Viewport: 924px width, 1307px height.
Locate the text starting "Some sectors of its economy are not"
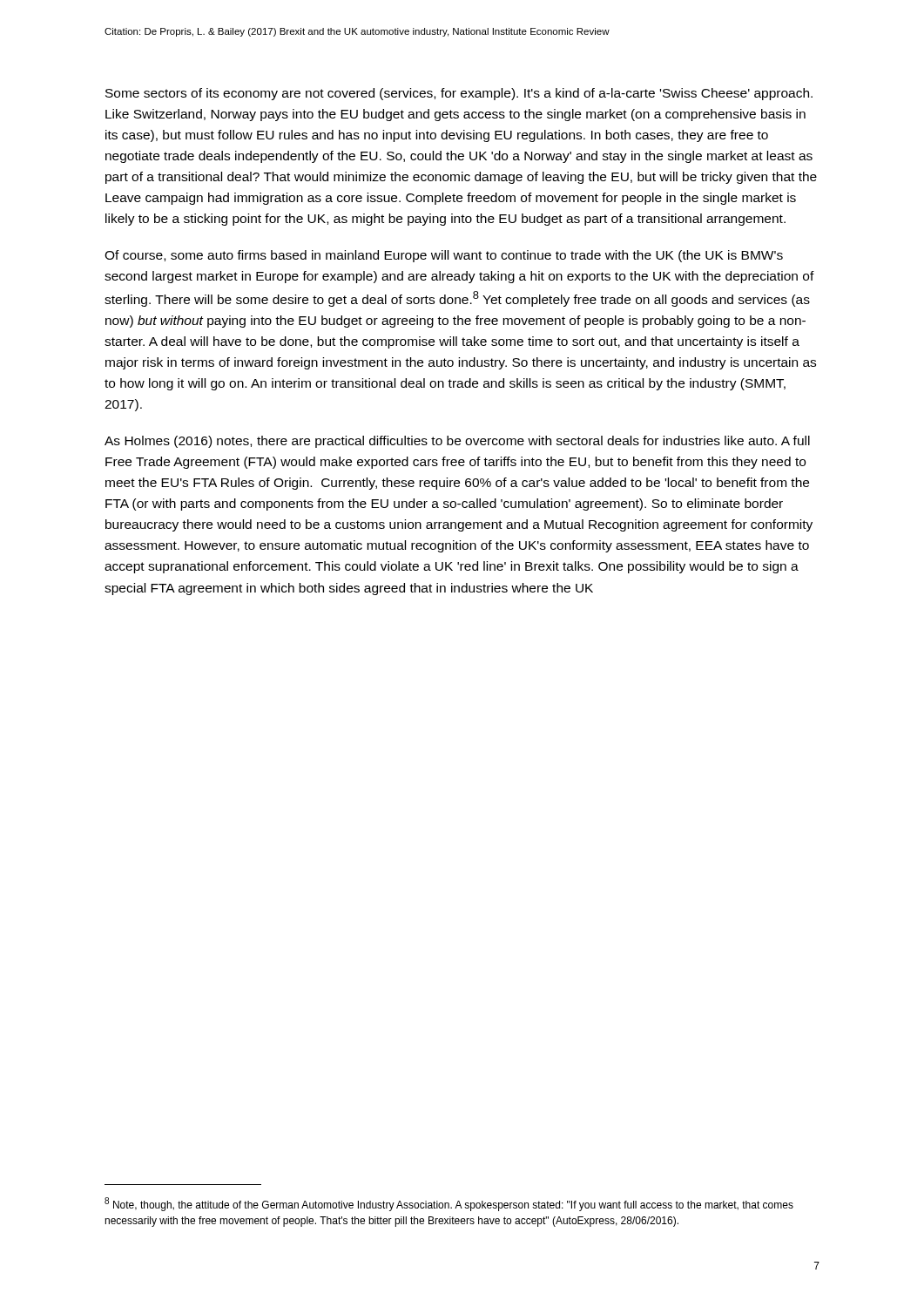461,156
